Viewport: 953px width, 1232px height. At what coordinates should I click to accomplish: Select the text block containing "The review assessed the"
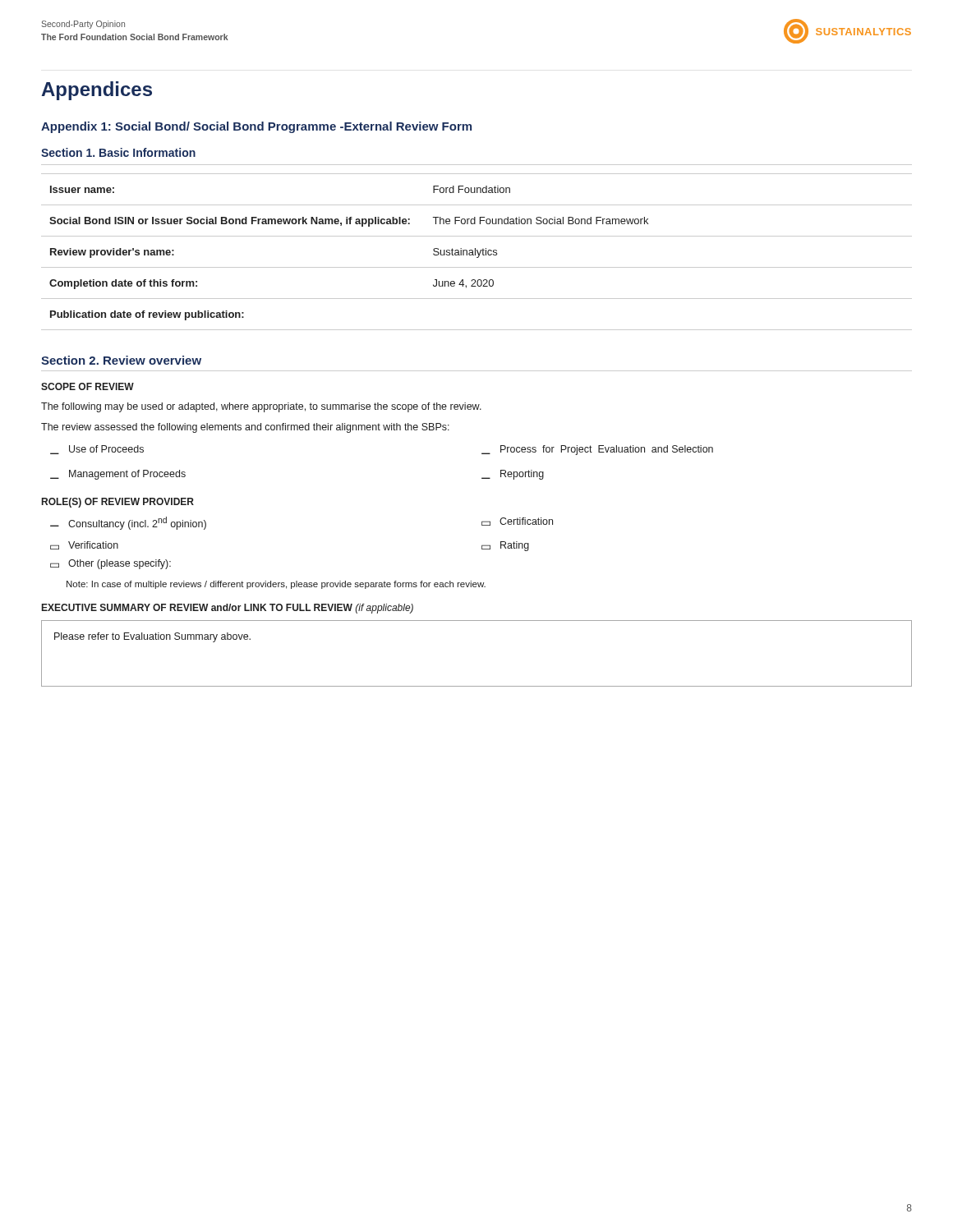click(x=245, y=427)
